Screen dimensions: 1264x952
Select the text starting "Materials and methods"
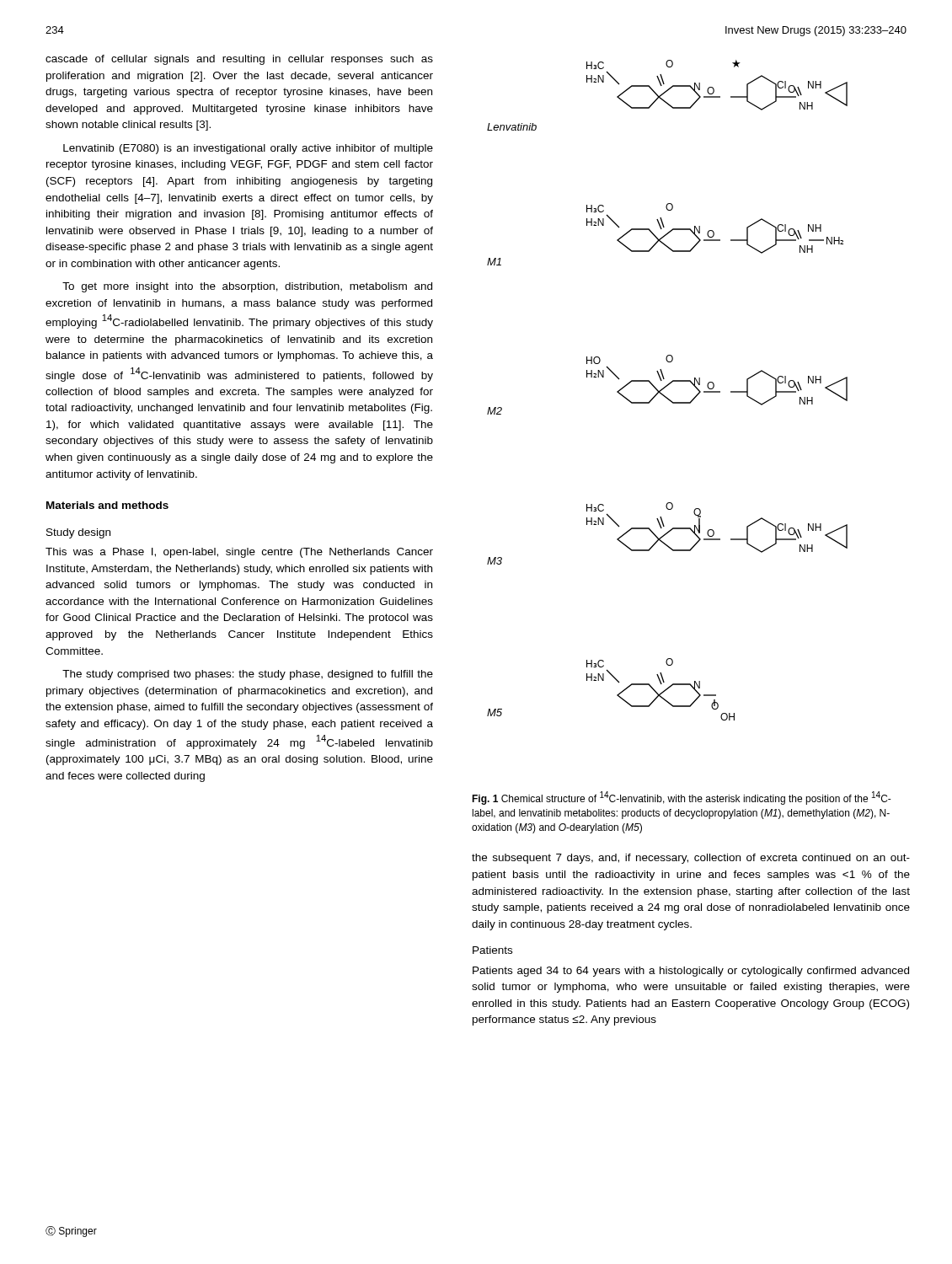pos(107,505)
